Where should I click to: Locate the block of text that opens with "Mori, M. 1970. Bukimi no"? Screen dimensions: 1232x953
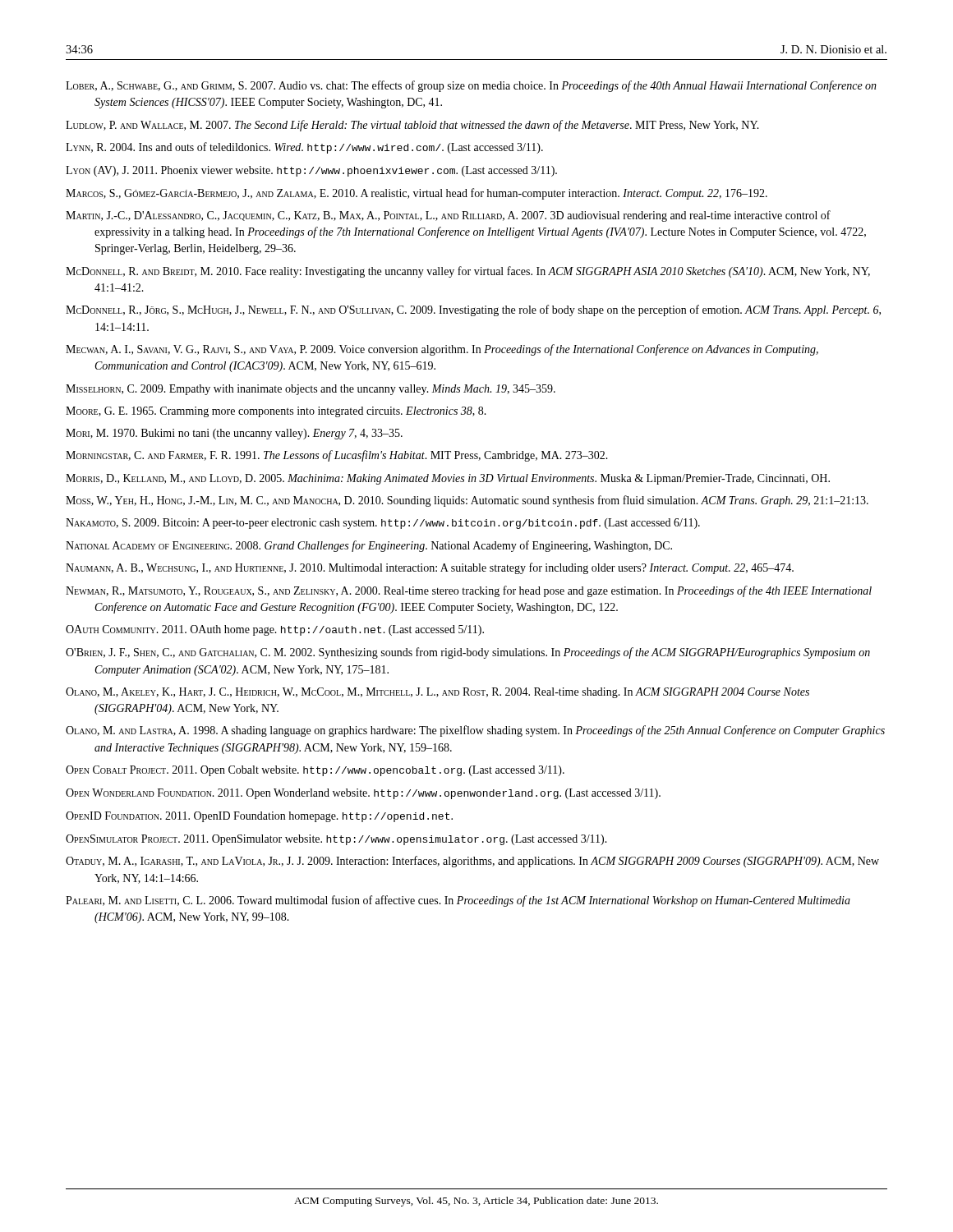pyautogui.click(x=234, y=434)
